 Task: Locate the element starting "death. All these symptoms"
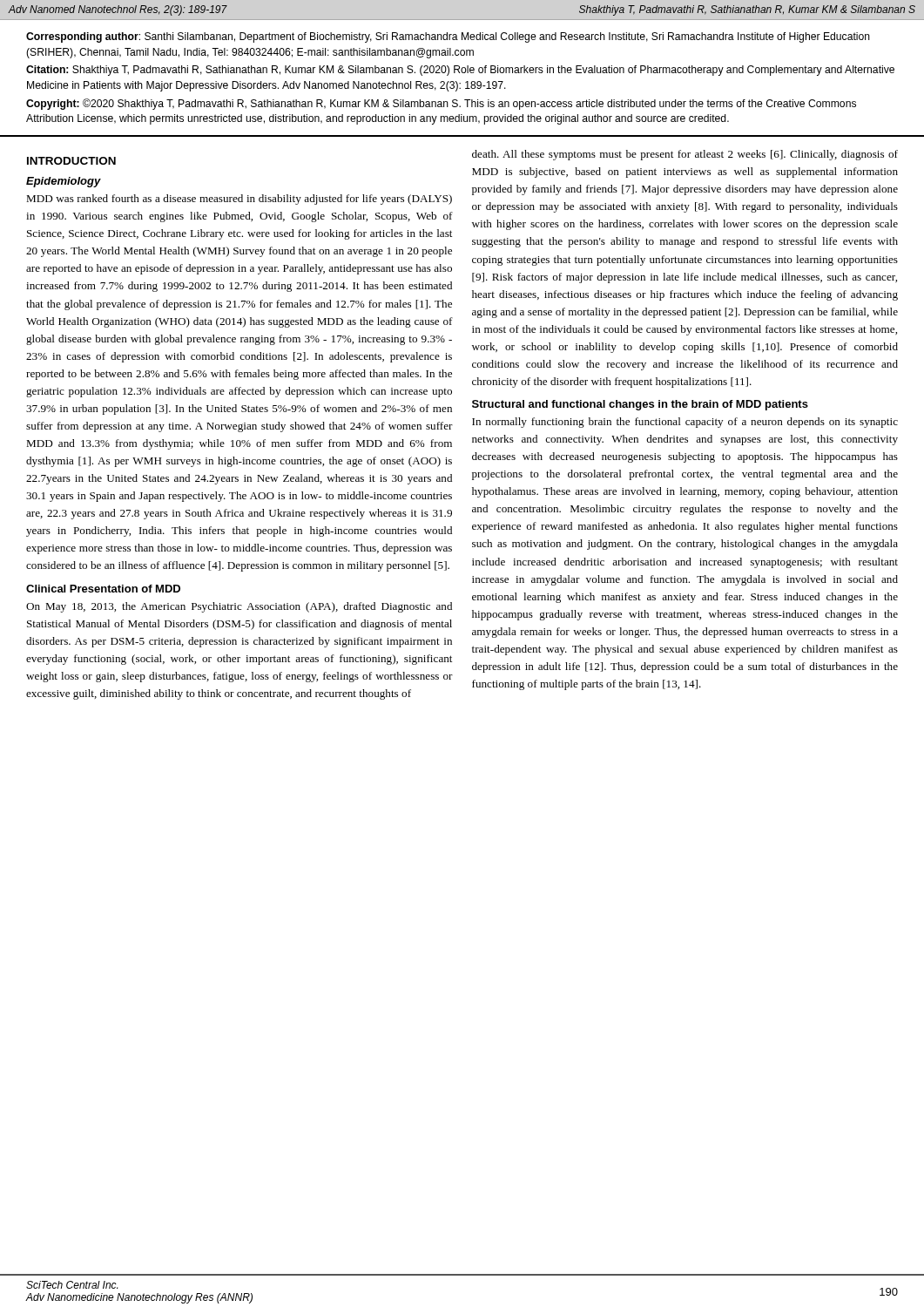(x=685, y=268)
